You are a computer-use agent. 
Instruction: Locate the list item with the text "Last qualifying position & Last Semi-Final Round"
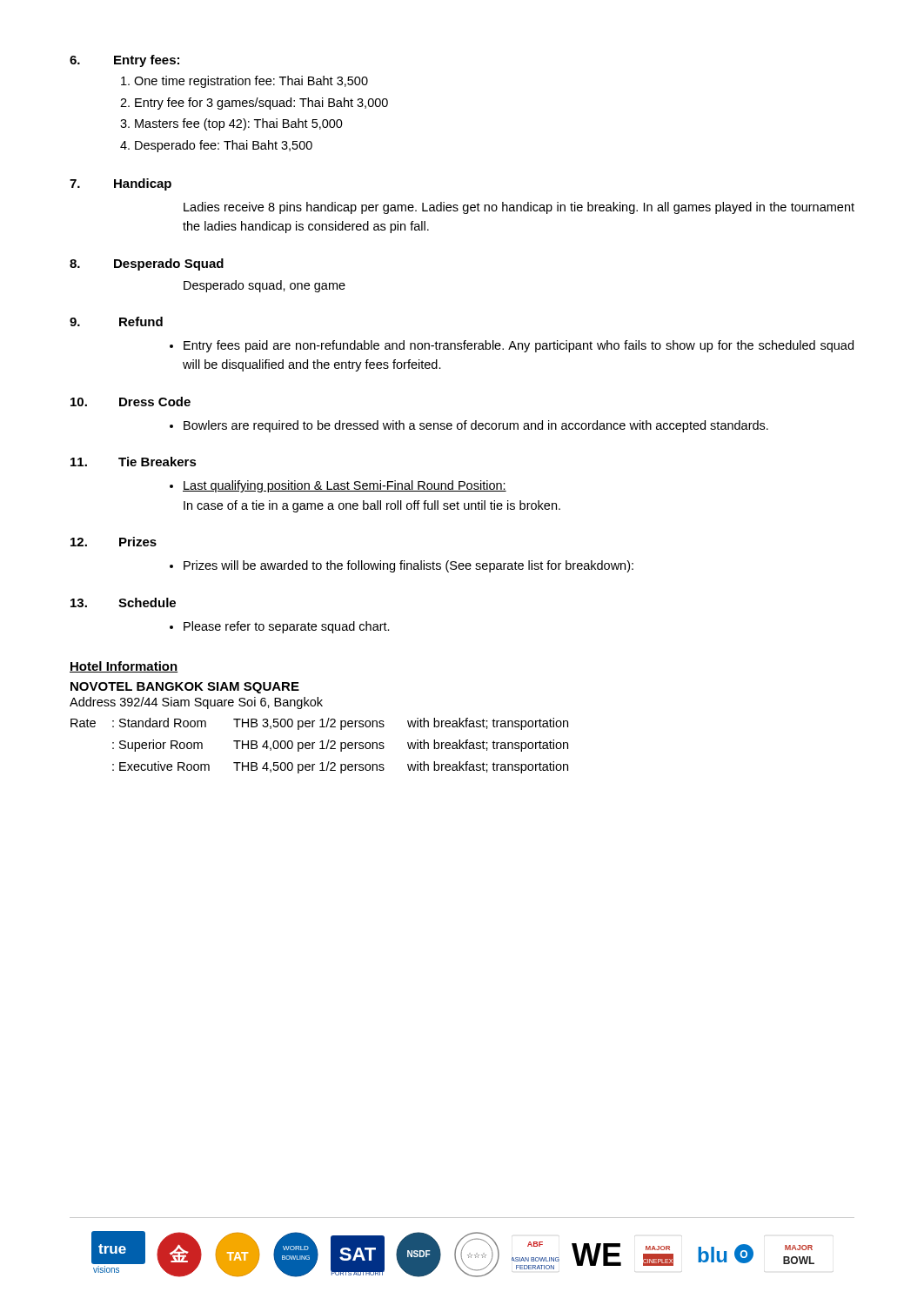pyautogui.click(x=510, y=496)
